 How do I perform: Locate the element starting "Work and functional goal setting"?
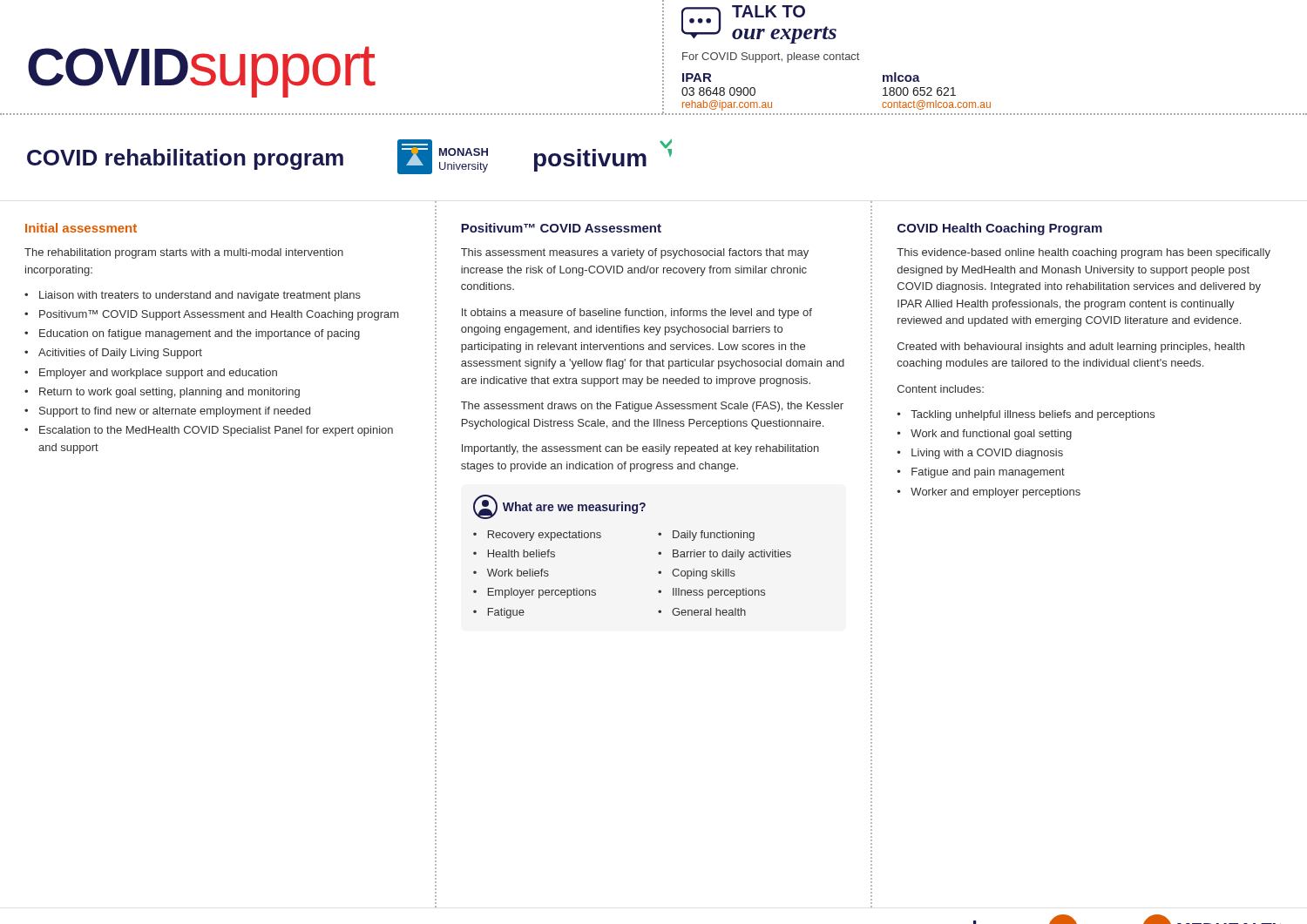pyautogui.click(x=991, y=433)
